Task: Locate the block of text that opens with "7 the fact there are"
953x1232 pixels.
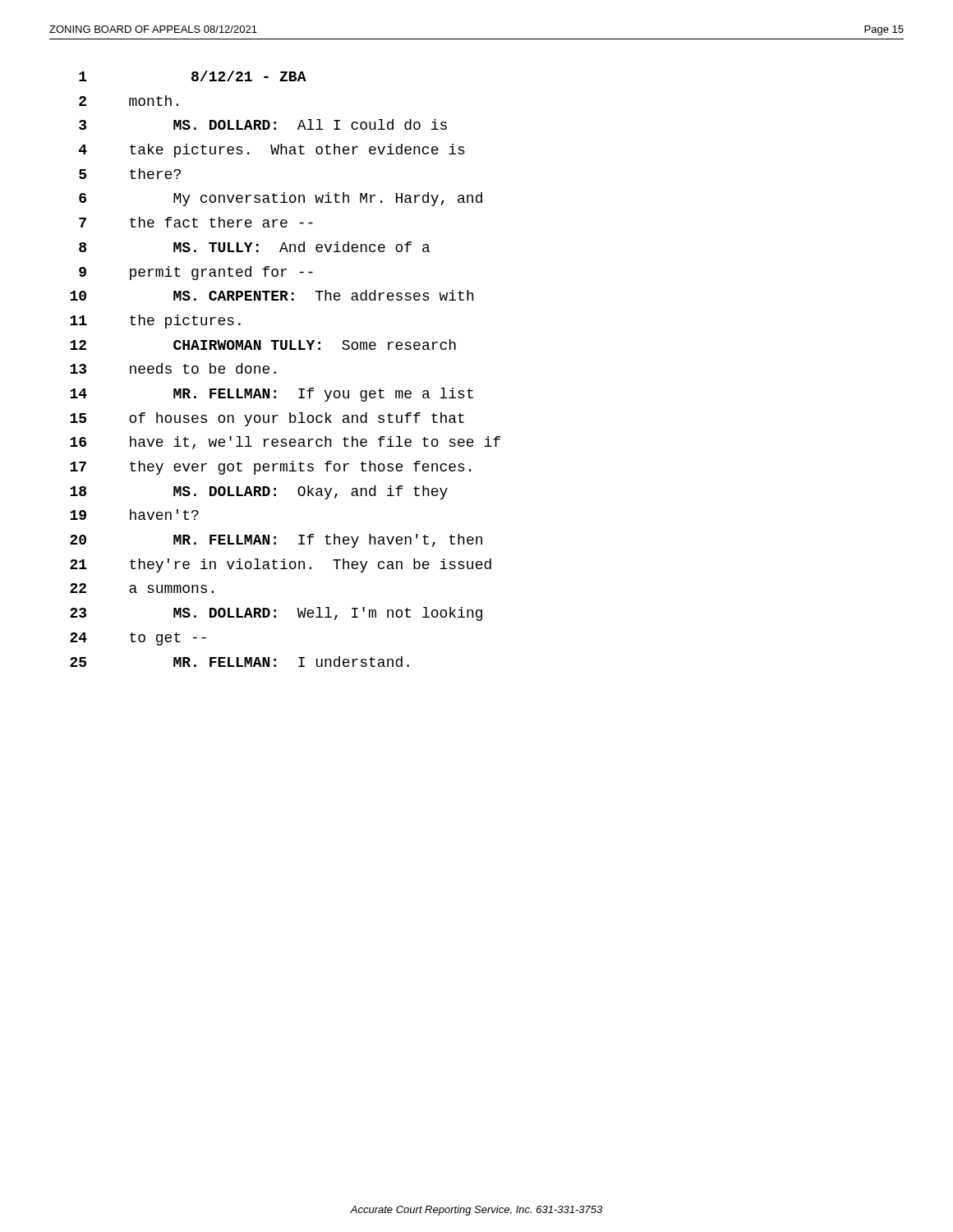Action: pyautogui.click(x=182, y=224)
